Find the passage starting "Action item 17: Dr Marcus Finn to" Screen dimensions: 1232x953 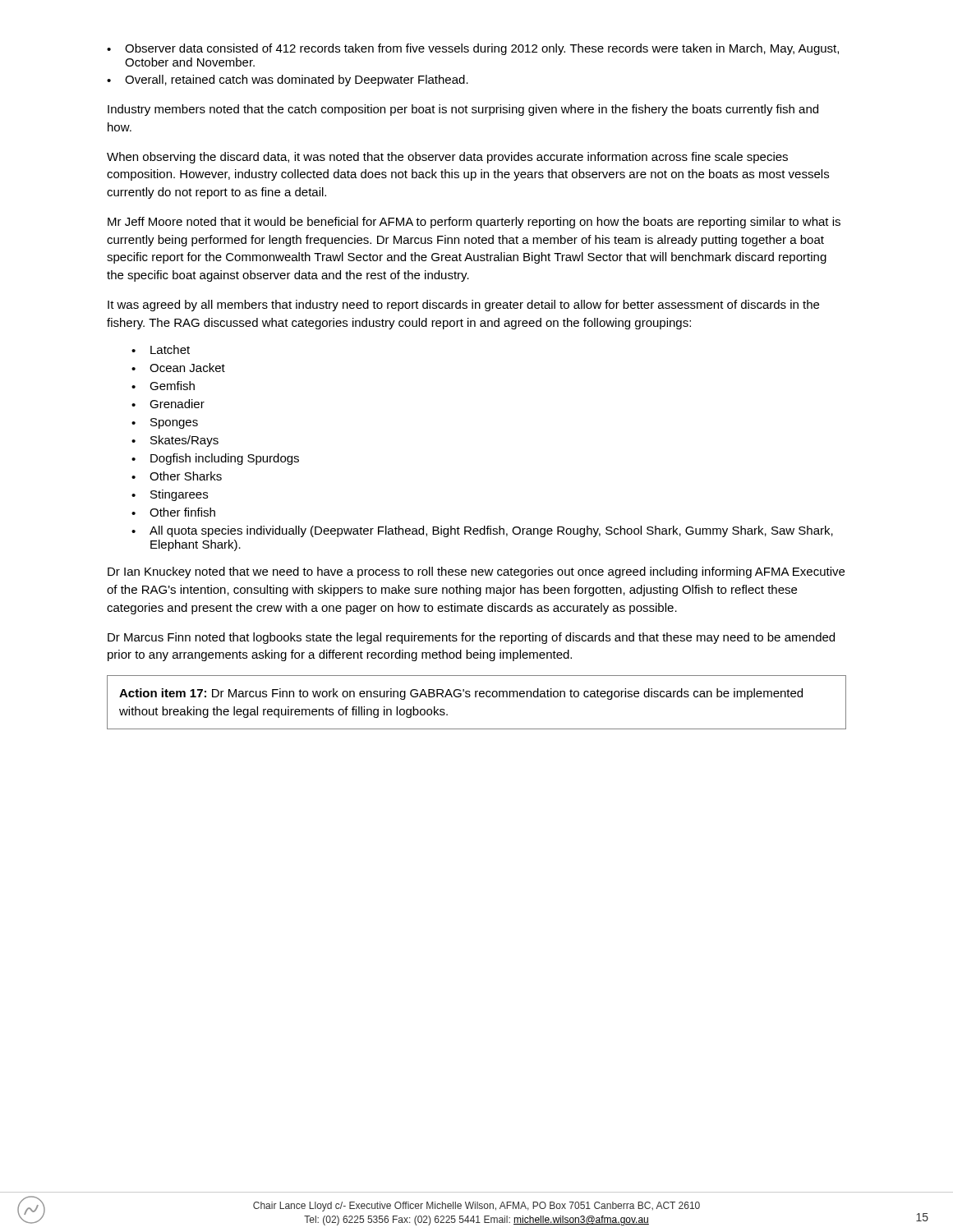pyautogui.click(x=476, y=702)
